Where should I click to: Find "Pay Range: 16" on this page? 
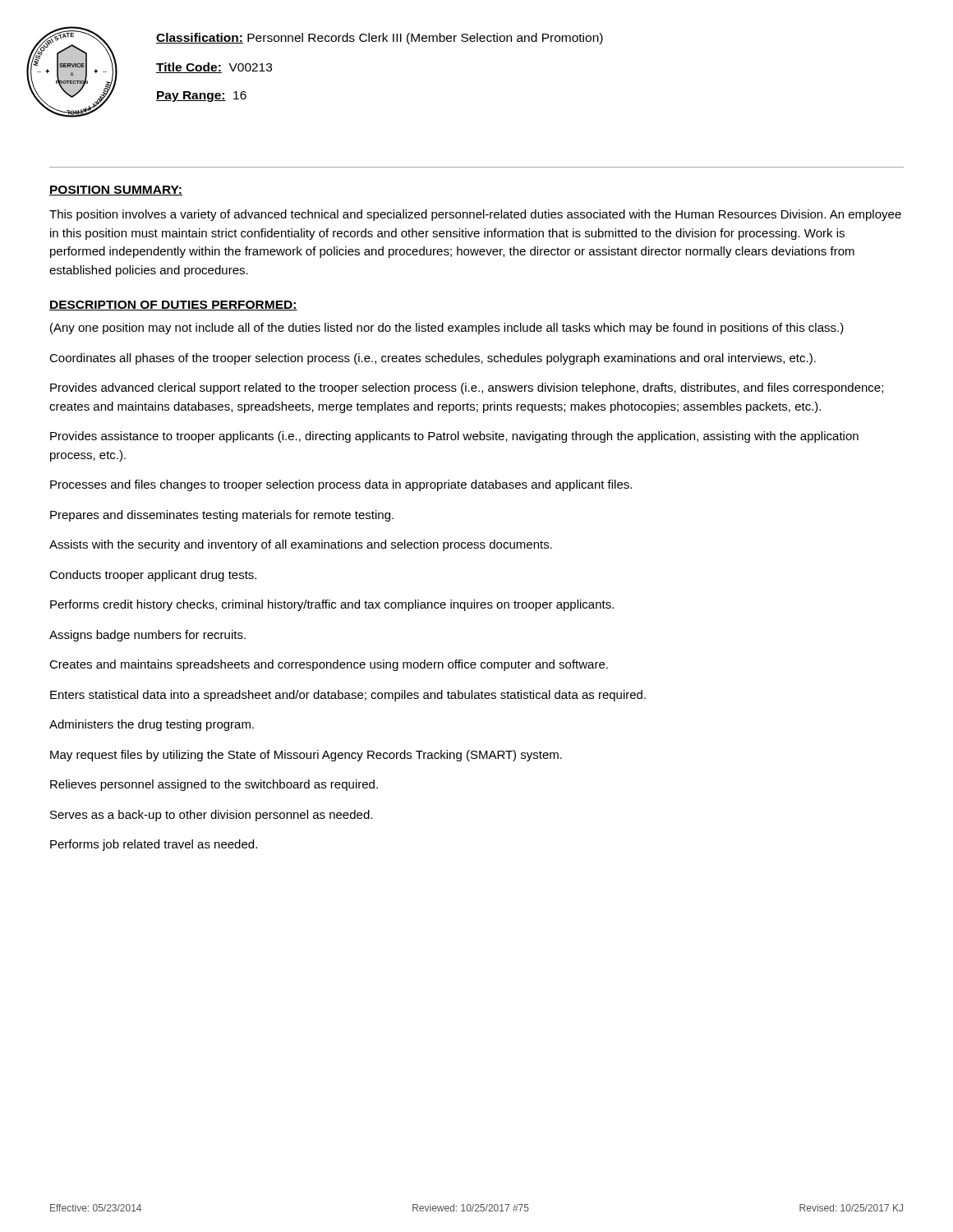click(x=201, y=95)
